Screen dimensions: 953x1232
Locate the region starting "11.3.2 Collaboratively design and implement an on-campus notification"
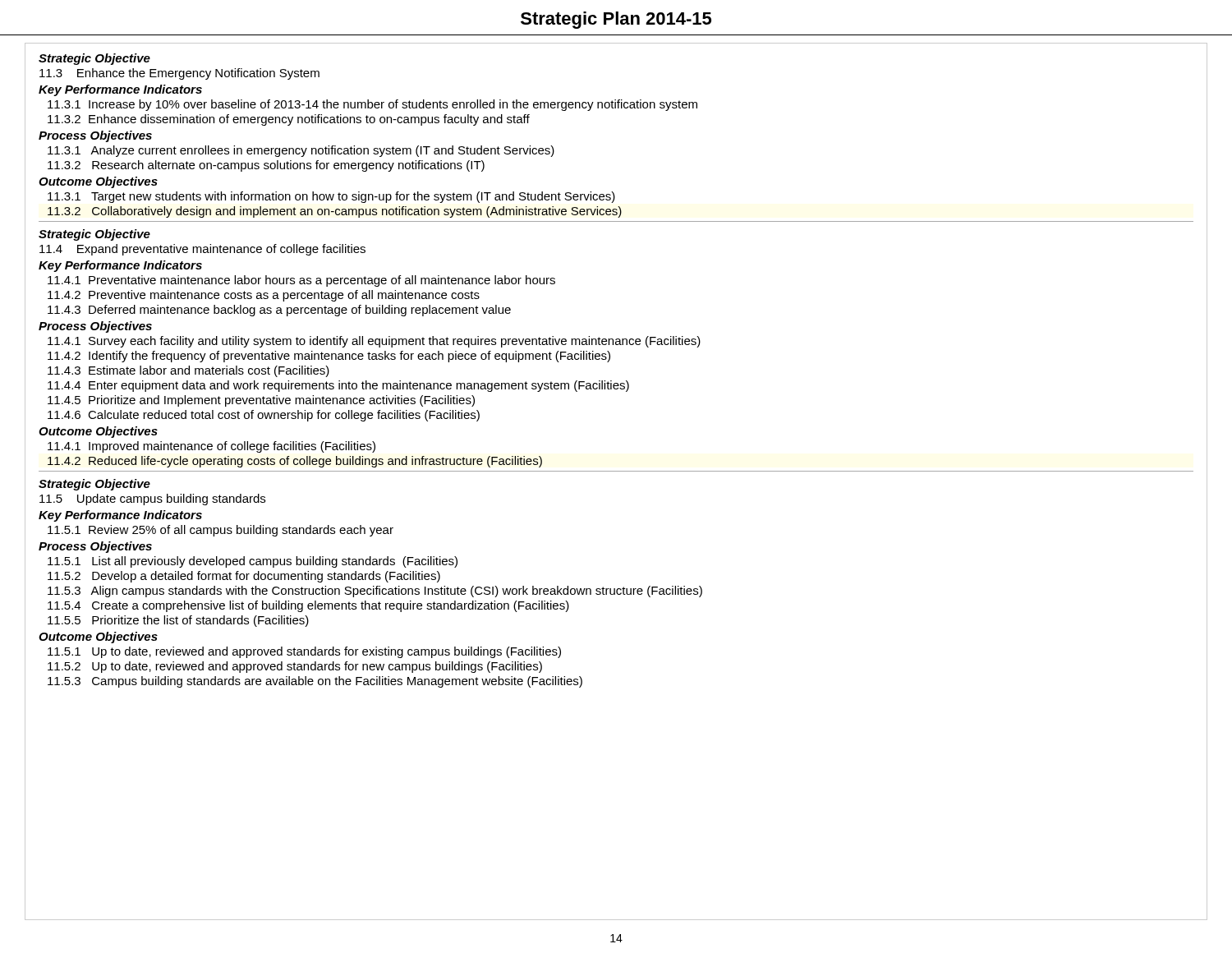pyautogui.click(x=334, y=211)
